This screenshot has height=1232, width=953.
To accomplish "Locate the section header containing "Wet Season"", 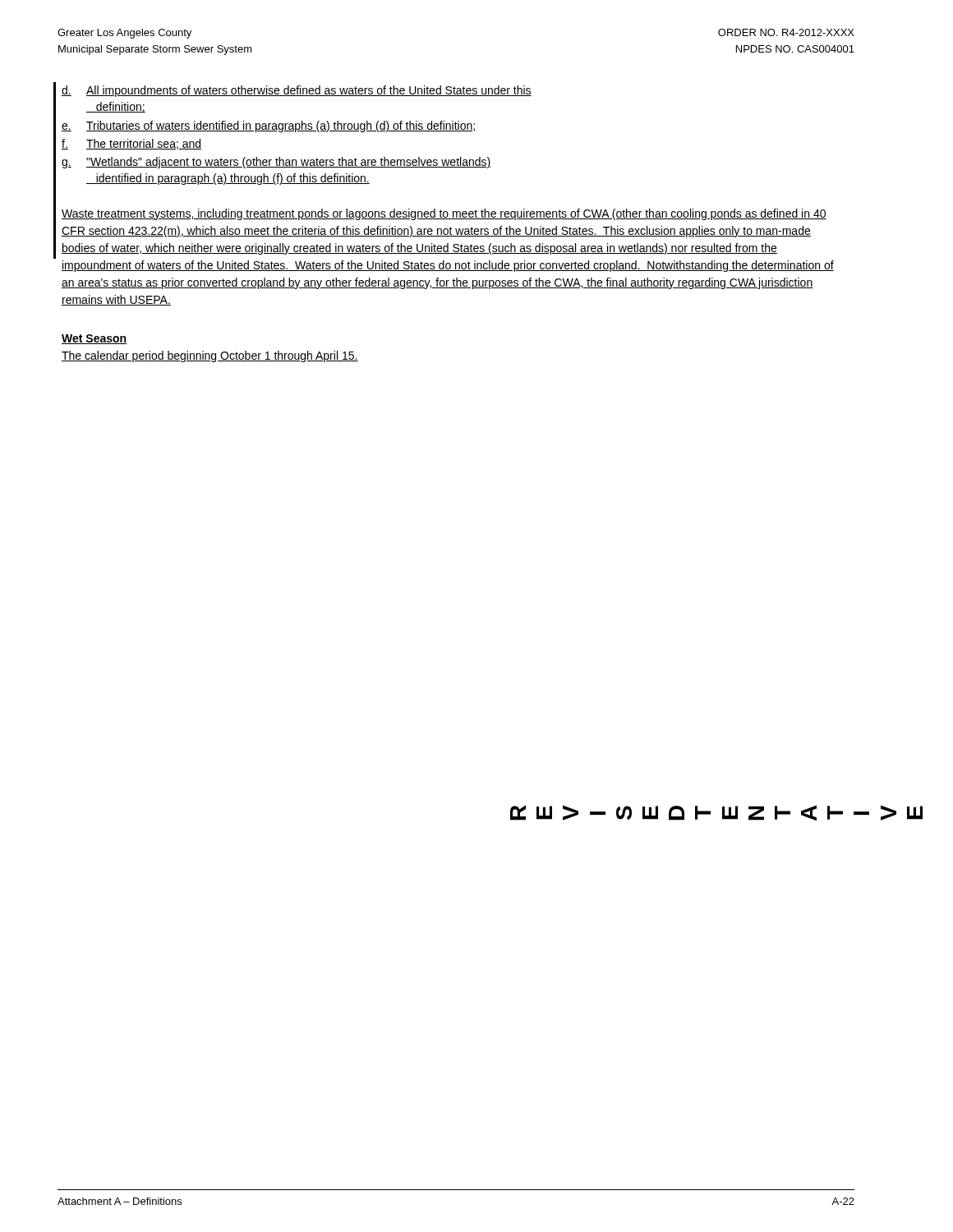I will point(94,338).
